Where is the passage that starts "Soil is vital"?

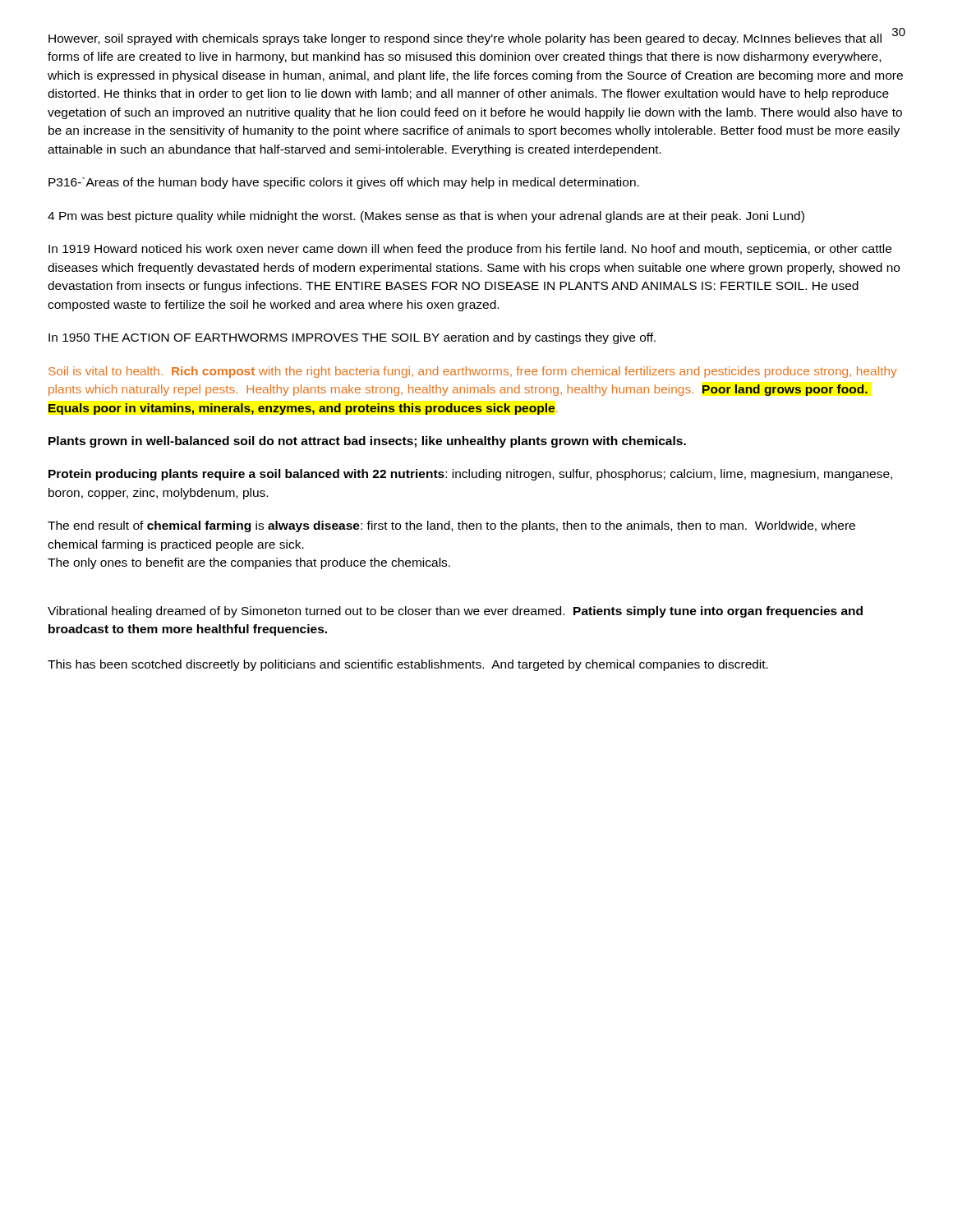[472, 389]
